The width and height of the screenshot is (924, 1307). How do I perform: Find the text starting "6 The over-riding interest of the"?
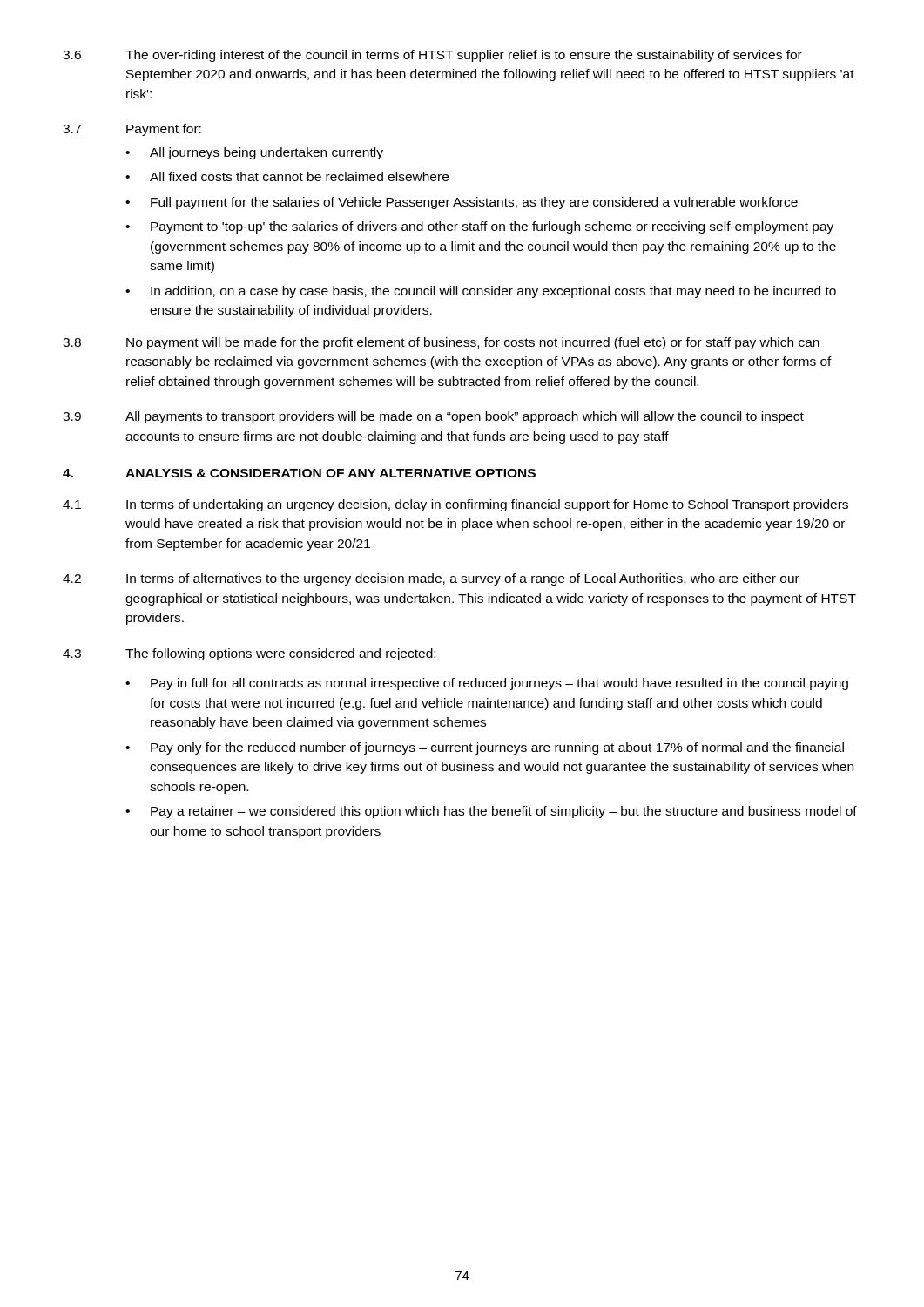click(x=462, y=75)
